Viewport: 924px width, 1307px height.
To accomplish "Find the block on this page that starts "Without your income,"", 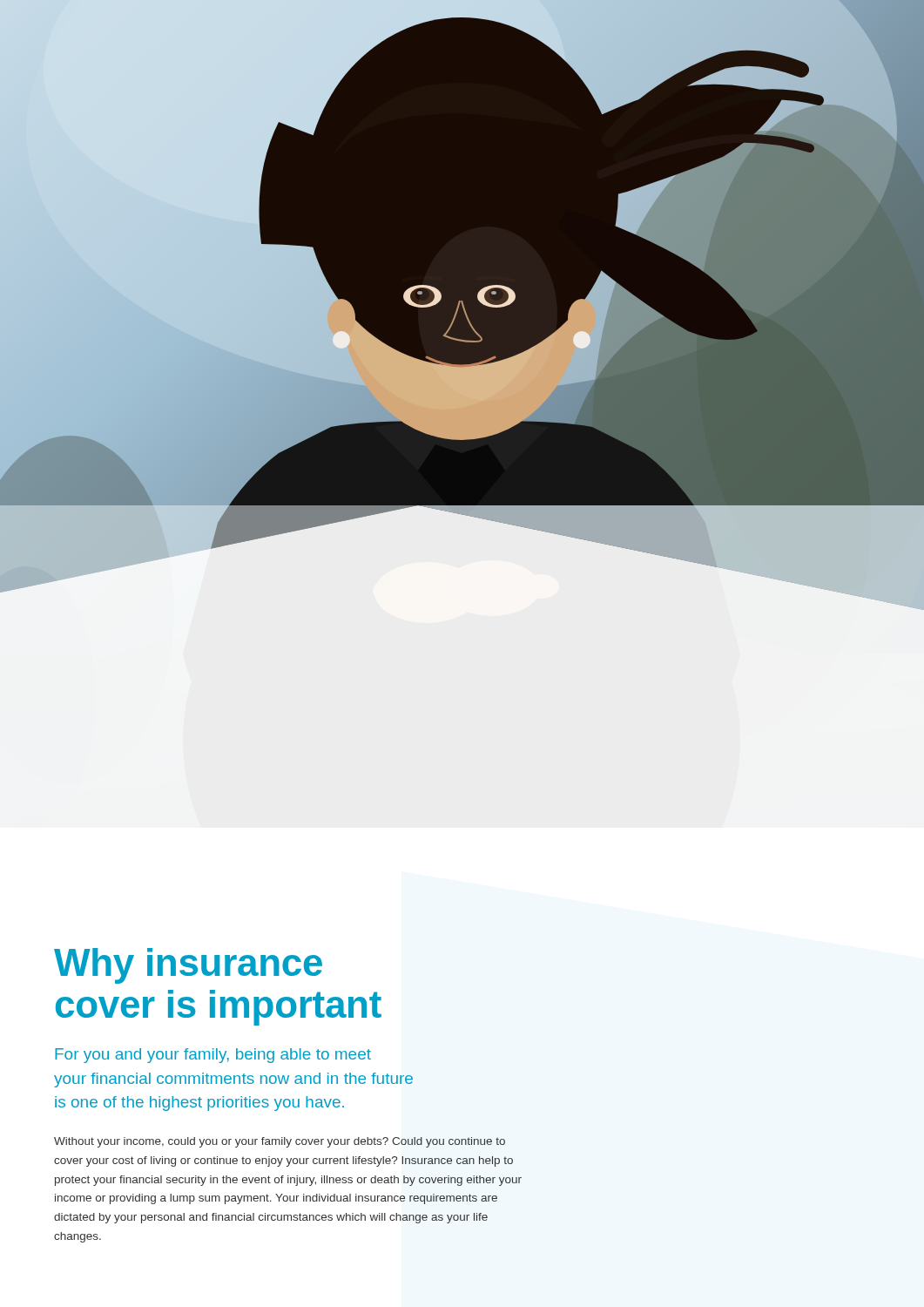I will click(x=289, y=1189).
